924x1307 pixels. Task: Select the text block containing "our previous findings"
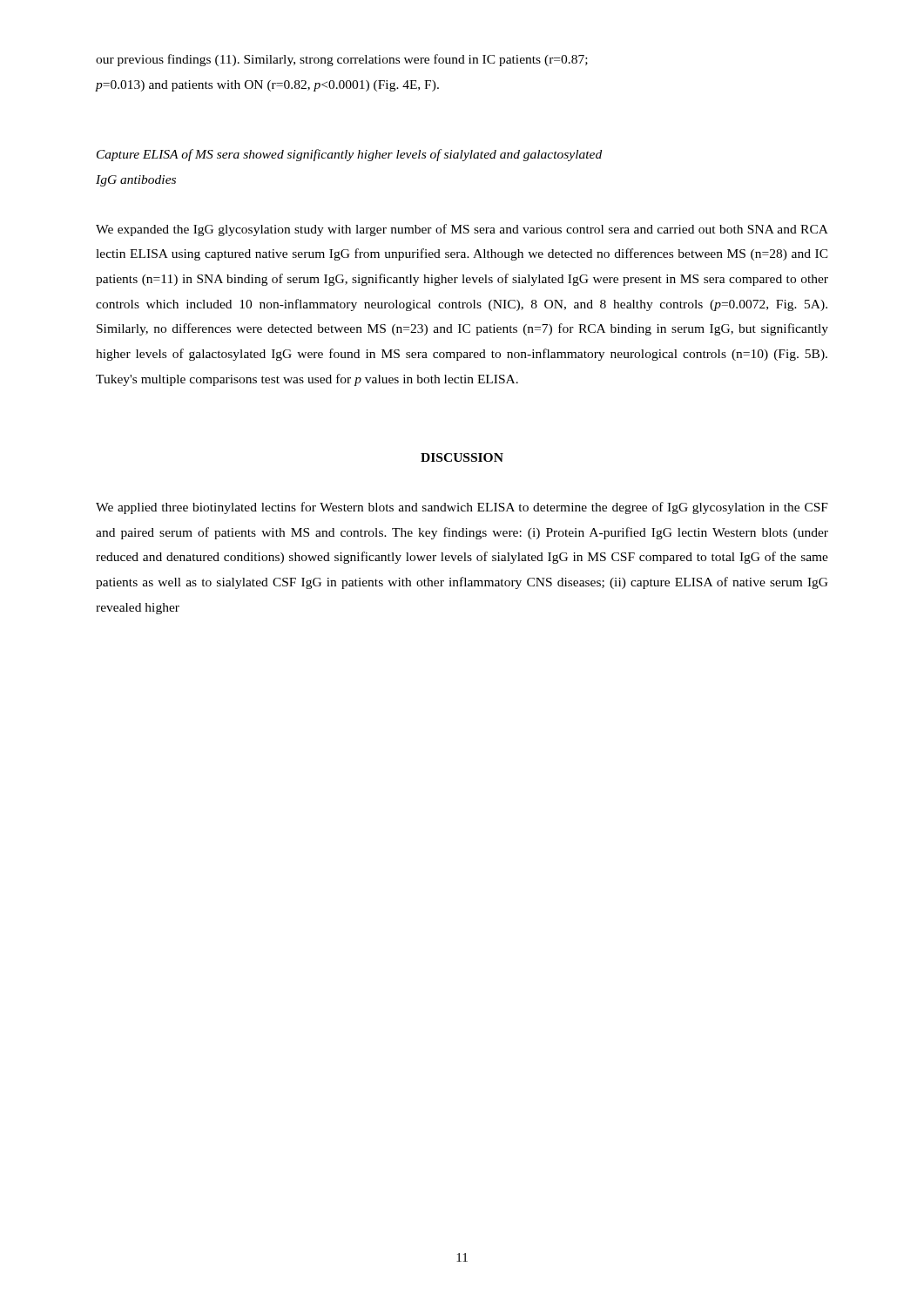[342, 71]
